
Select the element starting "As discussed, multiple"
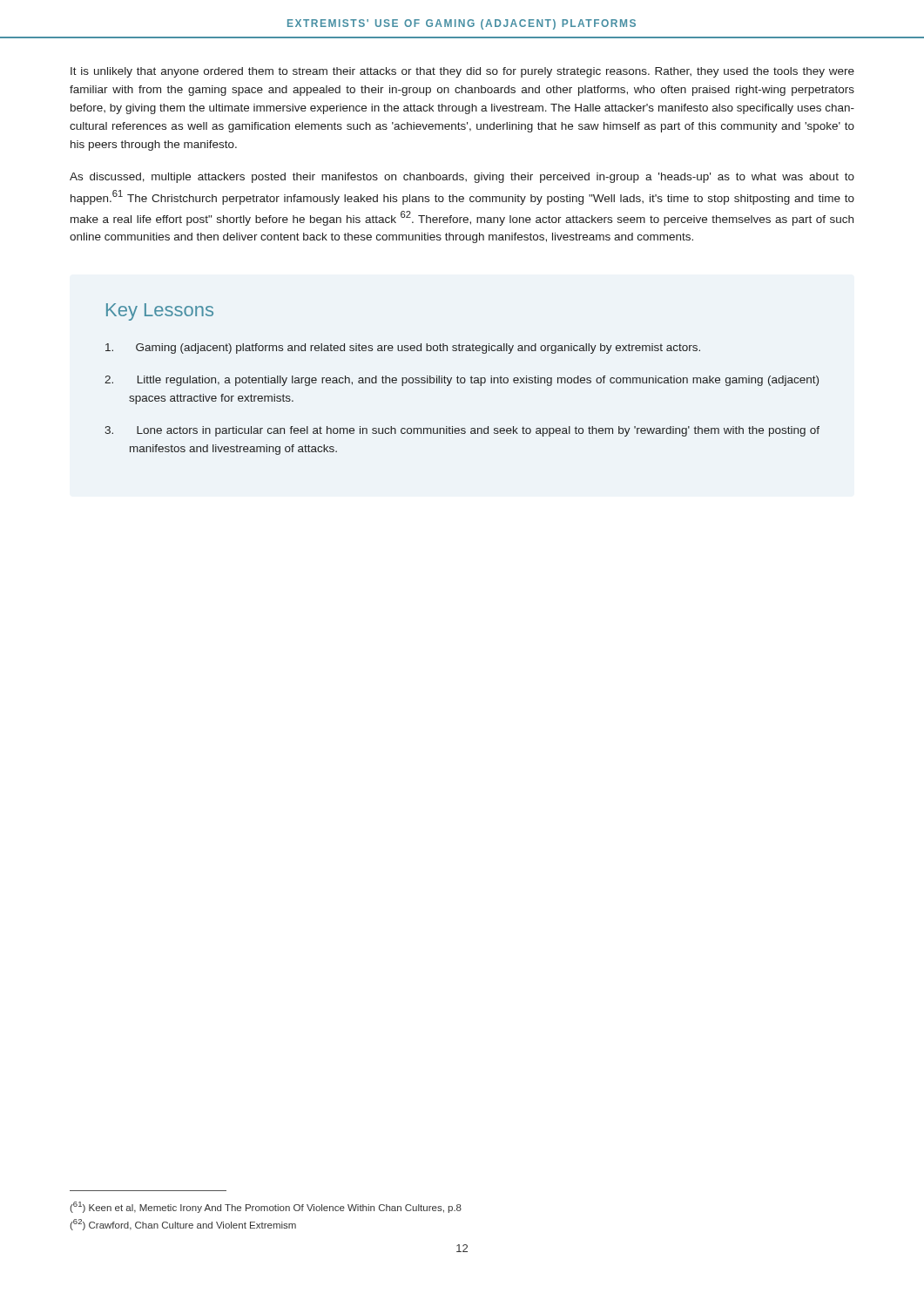[462, 206]
